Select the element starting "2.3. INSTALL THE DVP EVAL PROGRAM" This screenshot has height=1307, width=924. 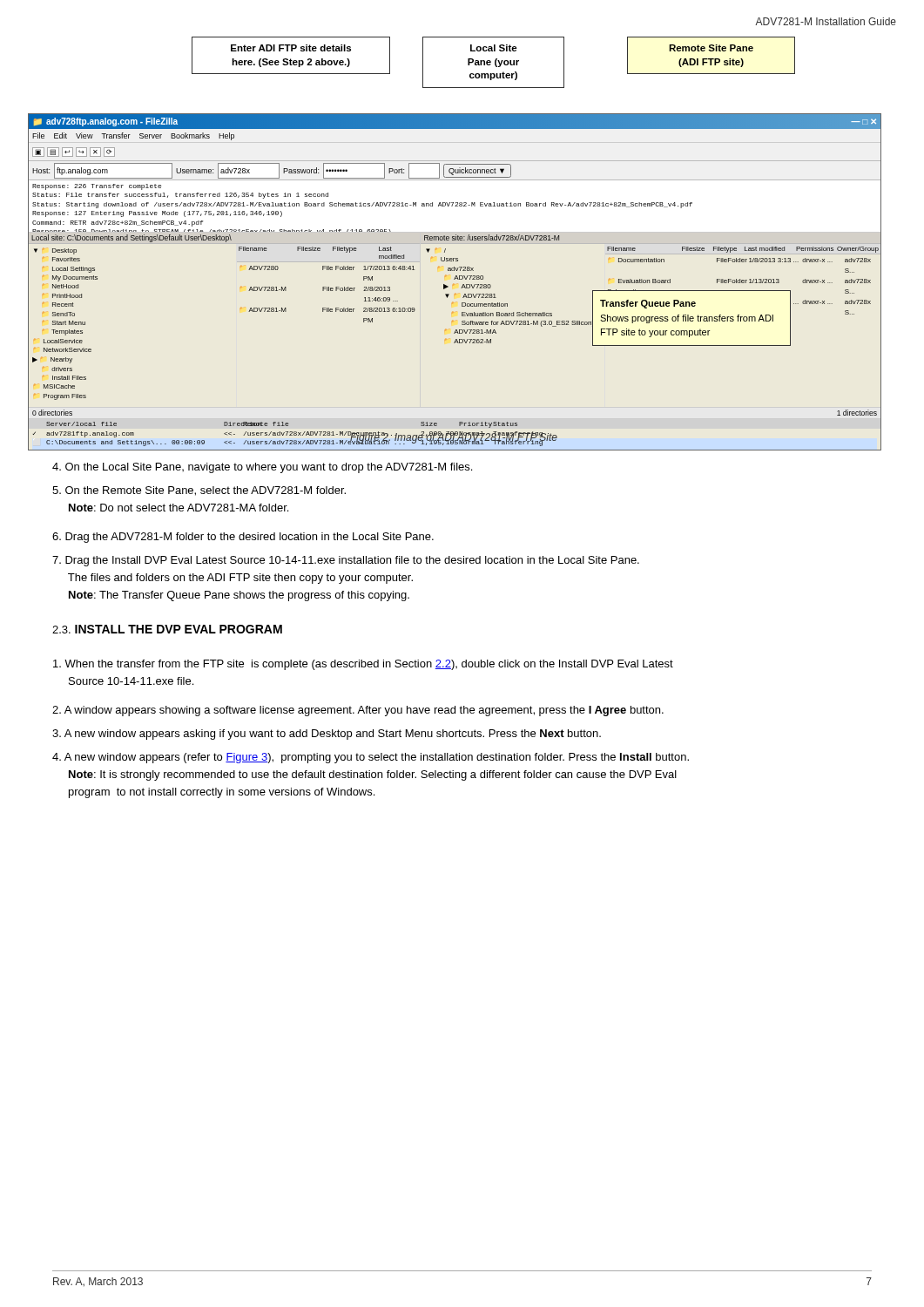click(x=168, y=629)
